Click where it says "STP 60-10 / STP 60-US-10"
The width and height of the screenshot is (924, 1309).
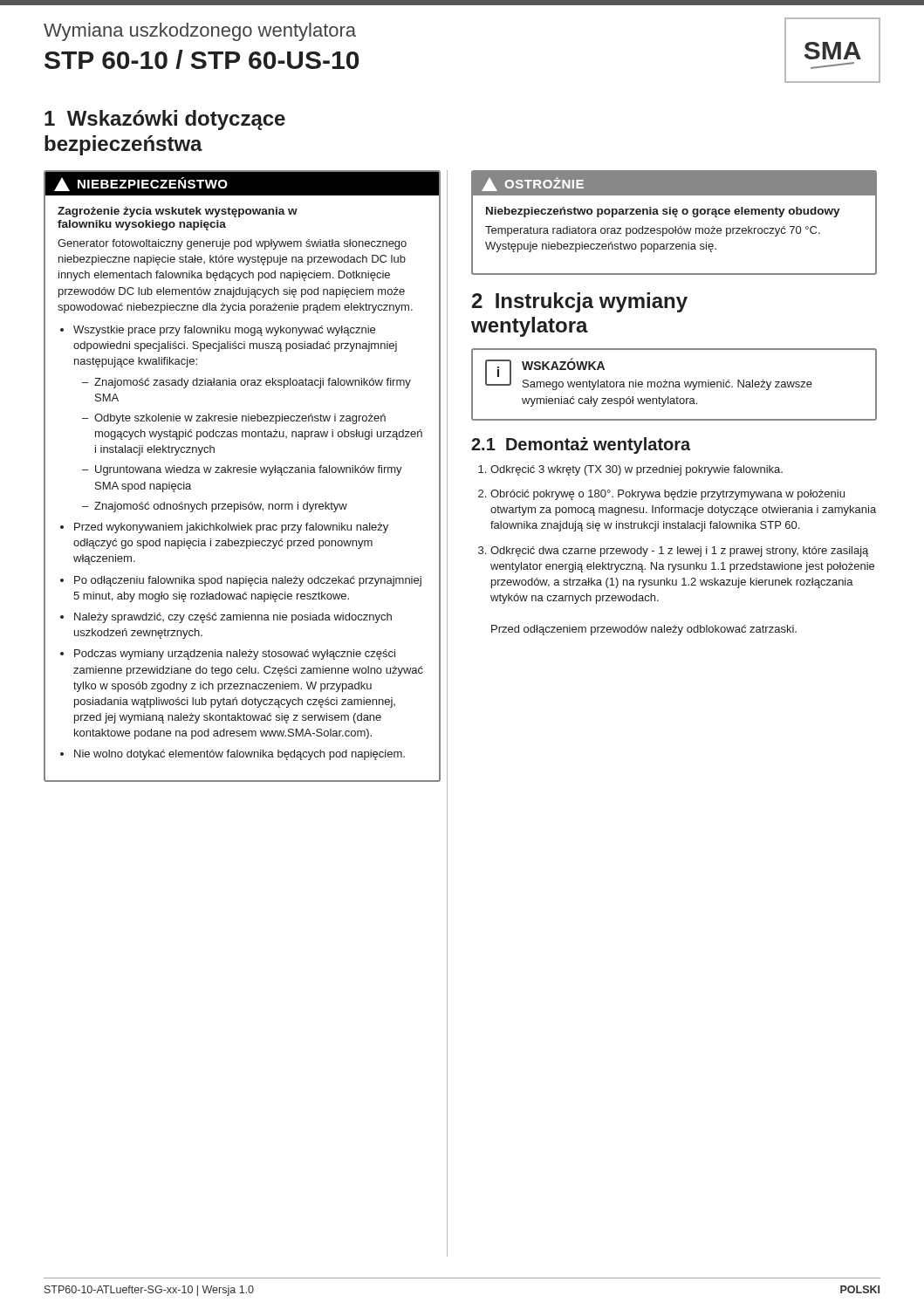point(202,60)
